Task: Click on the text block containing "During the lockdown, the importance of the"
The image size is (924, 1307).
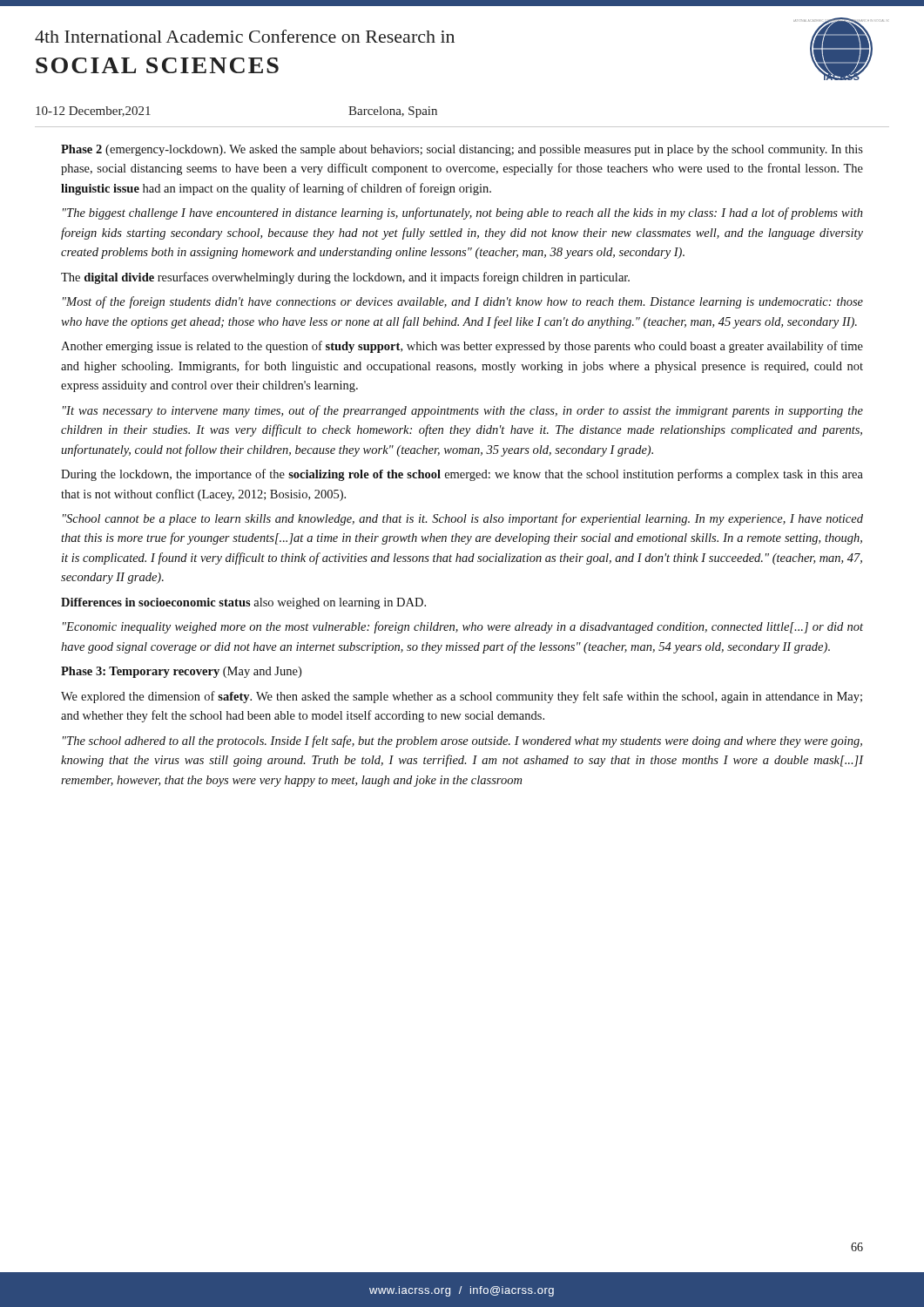Action: [462, 484]
